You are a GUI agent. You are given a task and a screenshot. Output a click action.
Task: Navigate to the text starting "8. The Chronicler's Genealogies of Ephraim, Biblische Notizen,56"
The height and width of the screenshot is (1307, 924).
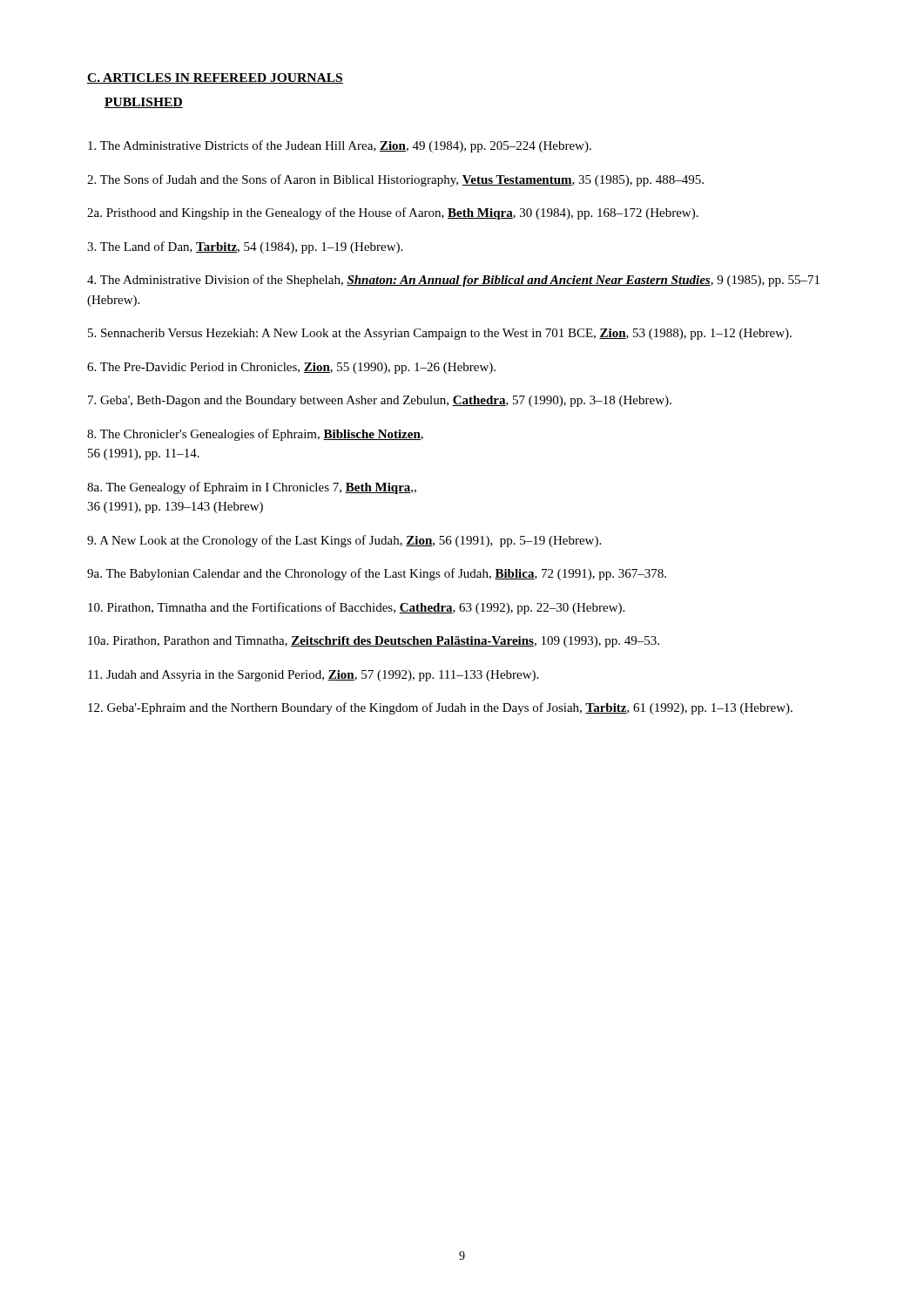click(255, 443)
